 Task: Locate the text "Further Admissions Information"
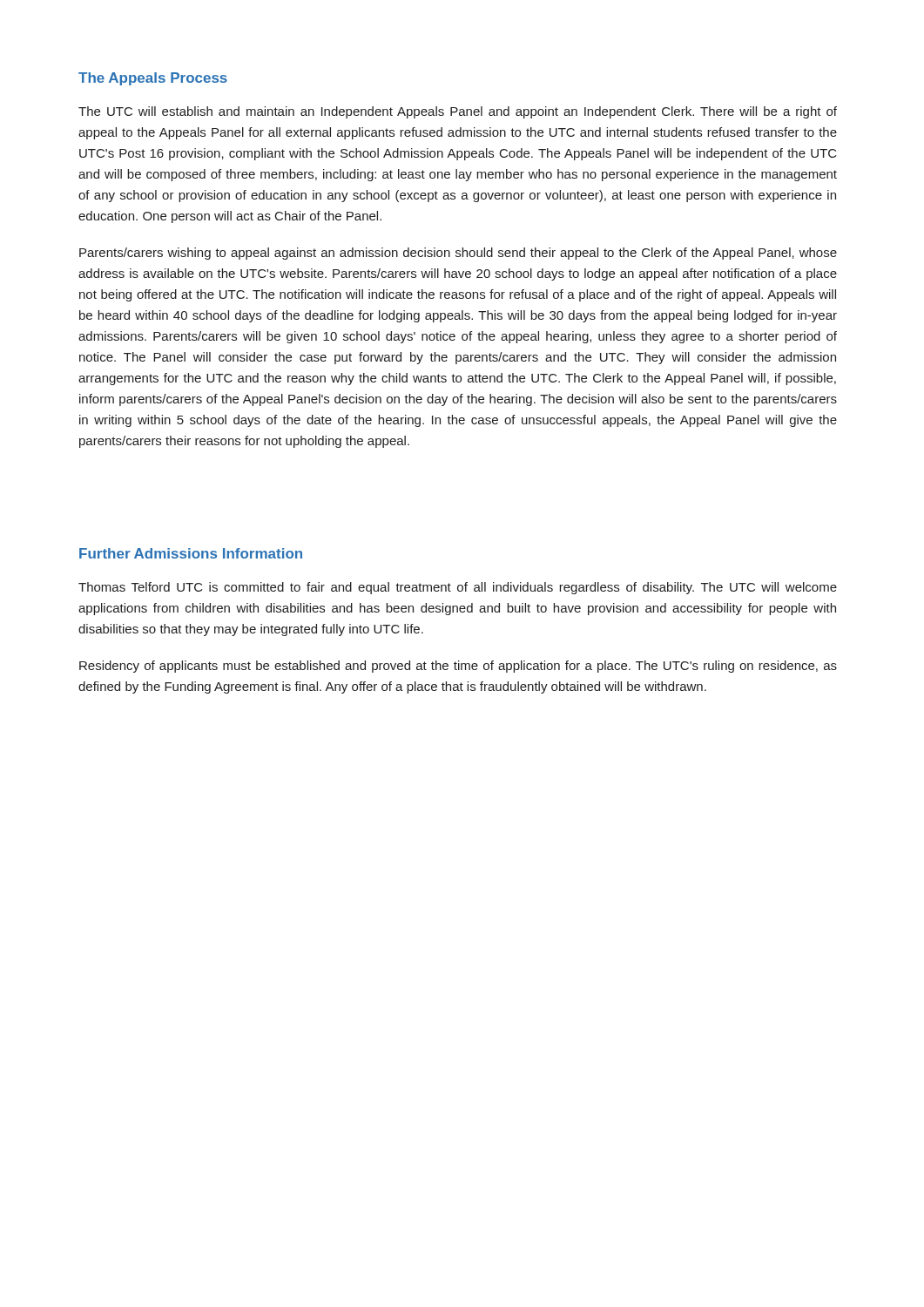tap(191, 554)
